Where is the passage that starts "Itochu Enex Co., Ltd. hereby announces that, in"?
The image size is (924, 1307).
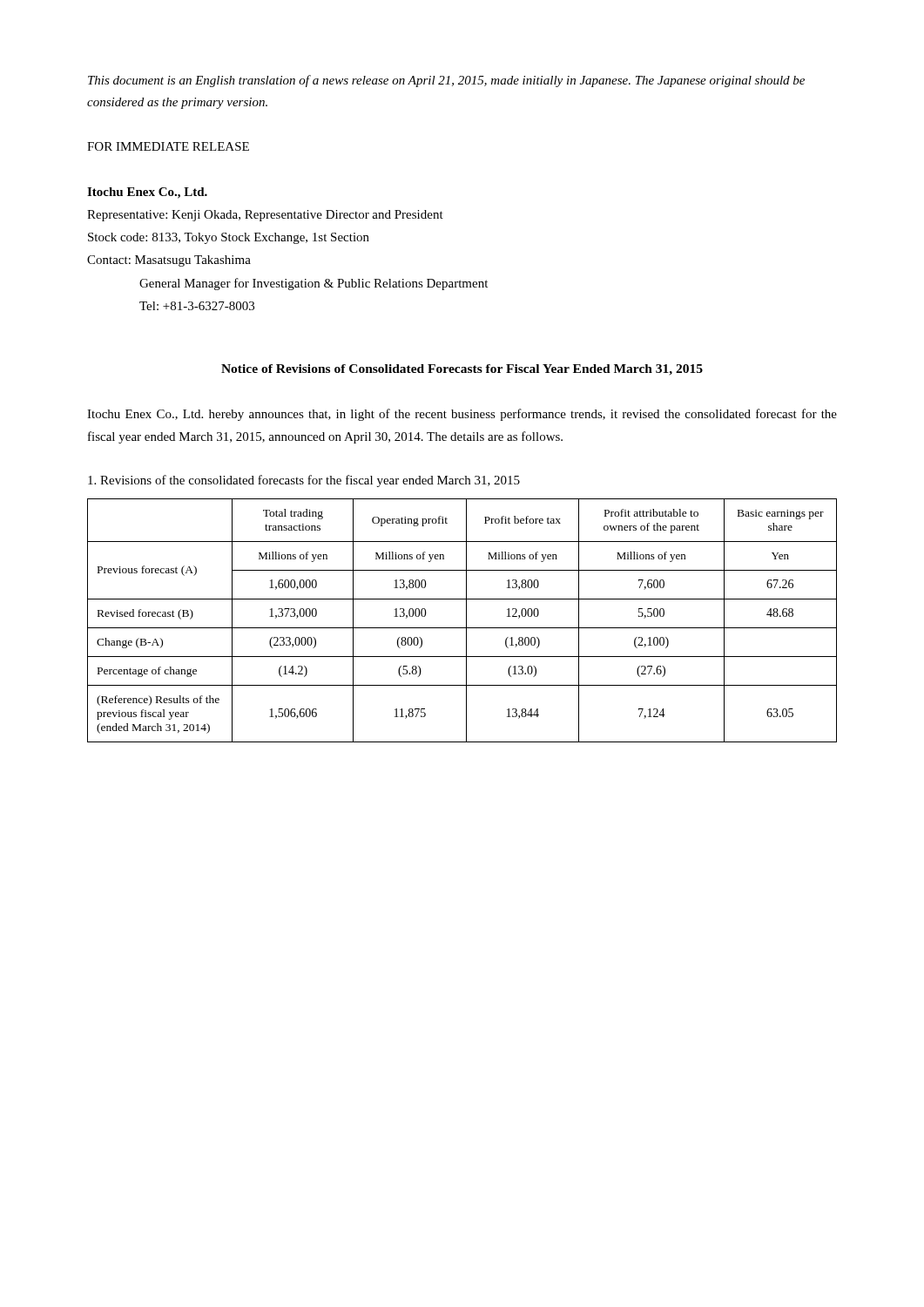[462, 425]
